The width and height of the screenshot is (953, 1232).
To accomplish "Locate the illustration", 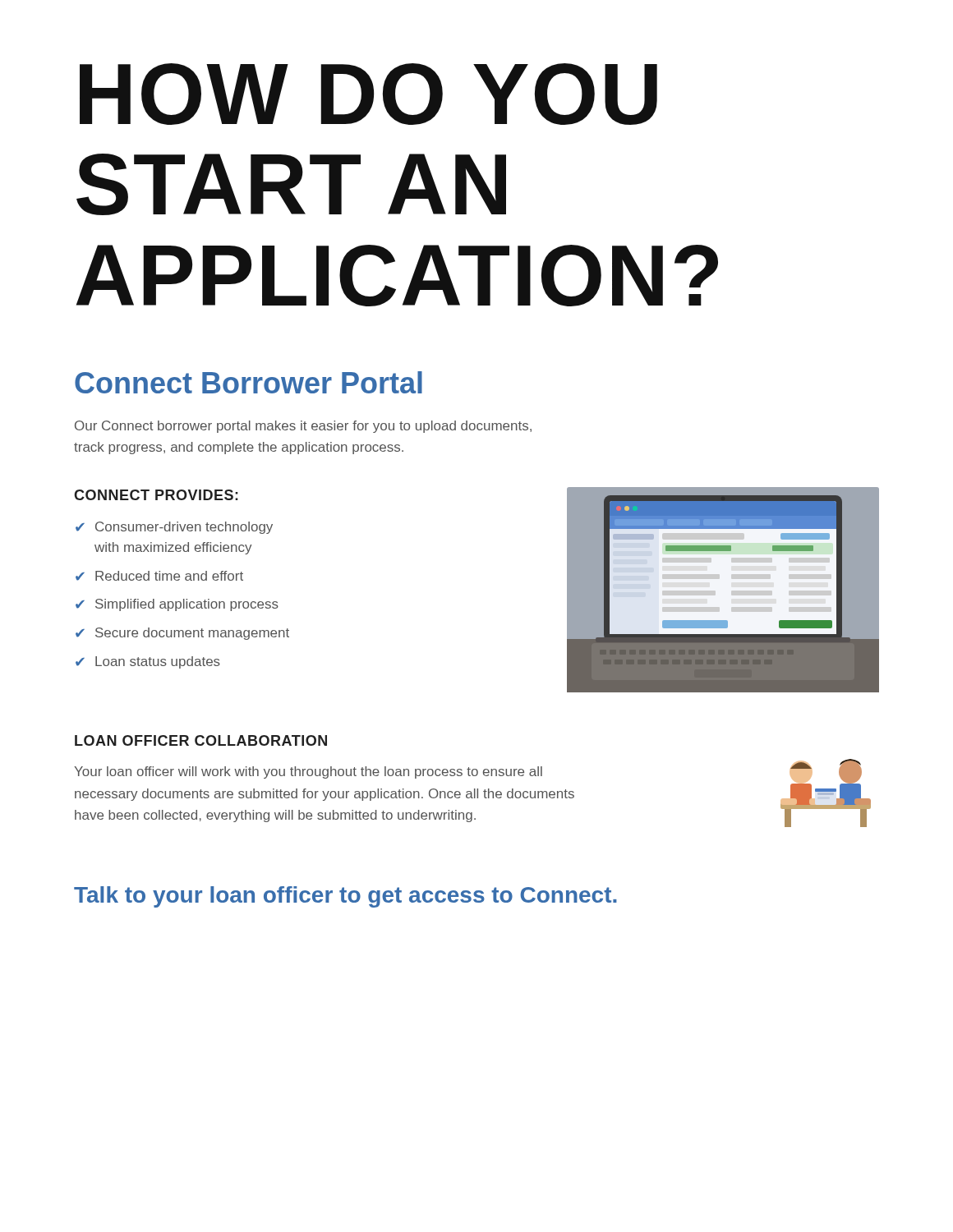I will coord(826,782).
